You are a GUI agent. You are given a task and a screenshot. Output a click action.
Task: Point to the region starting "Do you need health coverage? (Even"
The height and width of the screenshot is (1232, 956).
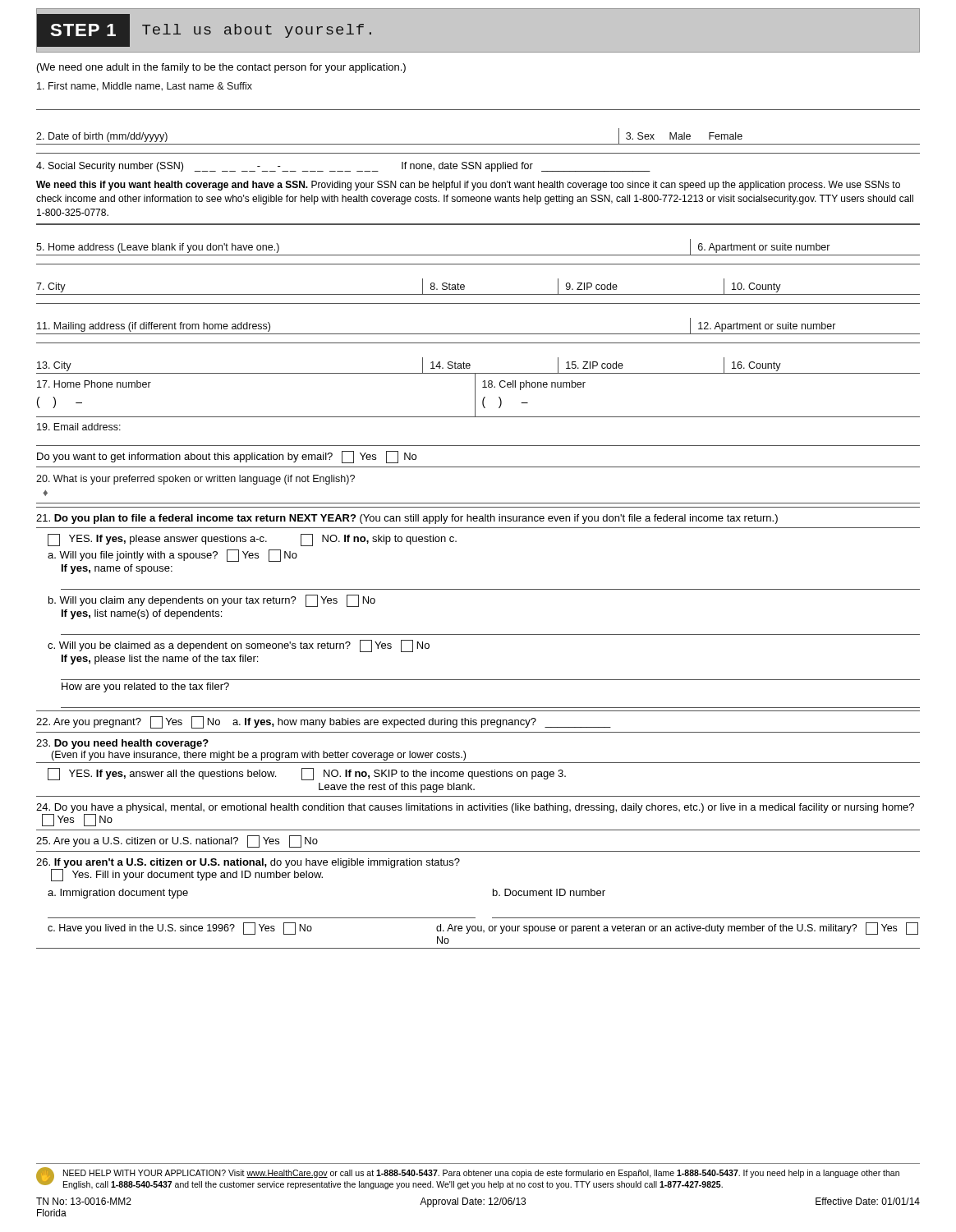[122, 744]
